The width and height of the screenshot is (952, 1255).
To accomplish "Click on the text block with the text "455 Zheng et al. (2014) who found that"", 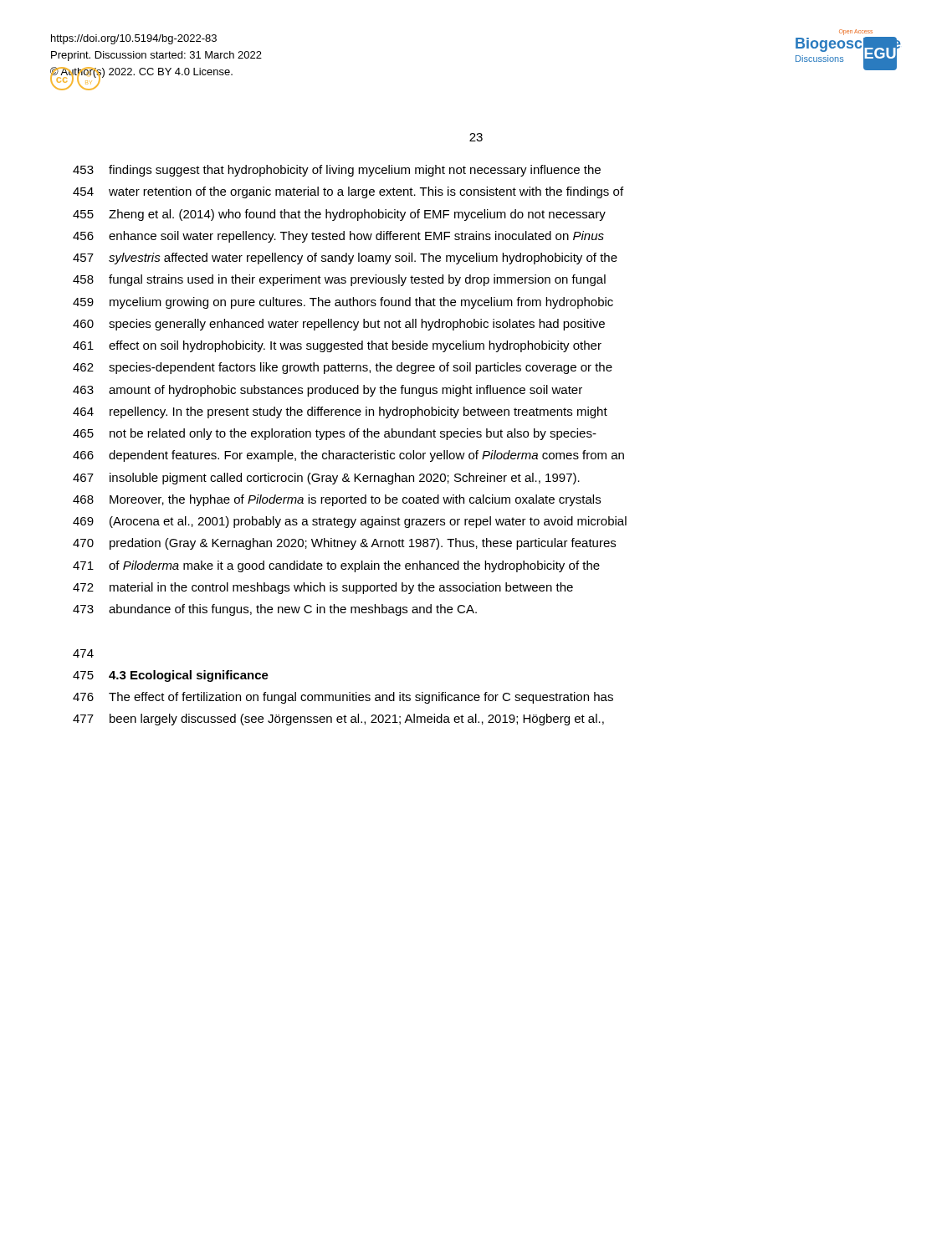I will 477,214.
